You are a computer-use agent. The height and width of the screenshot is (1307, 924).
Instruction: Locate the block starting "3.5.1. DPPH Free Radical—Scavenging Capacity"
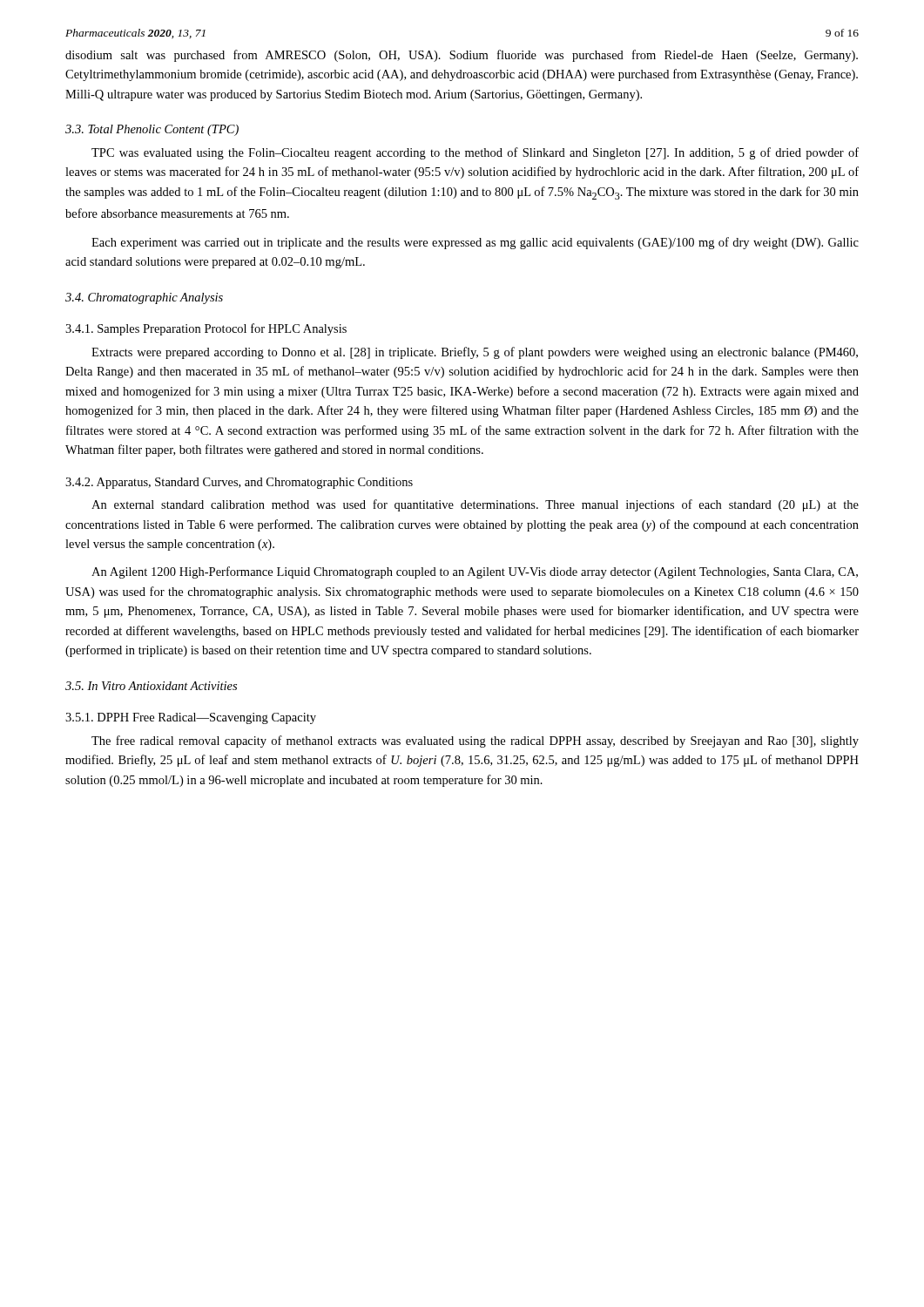pyautogui.click(x=191, y=718)
